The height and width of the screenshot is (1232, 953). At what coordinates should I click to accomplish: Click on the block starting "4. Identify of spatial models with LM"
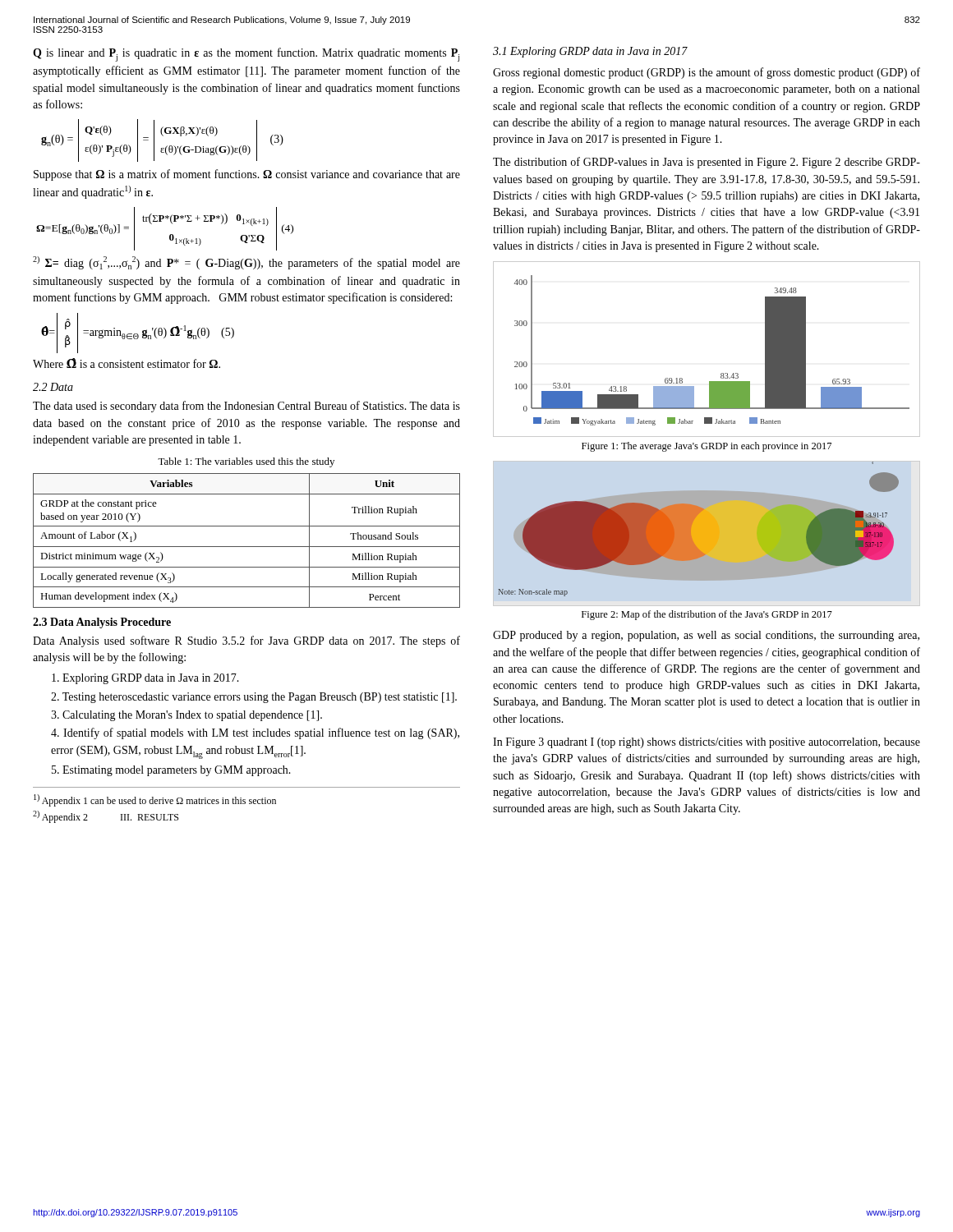[255, 743]
